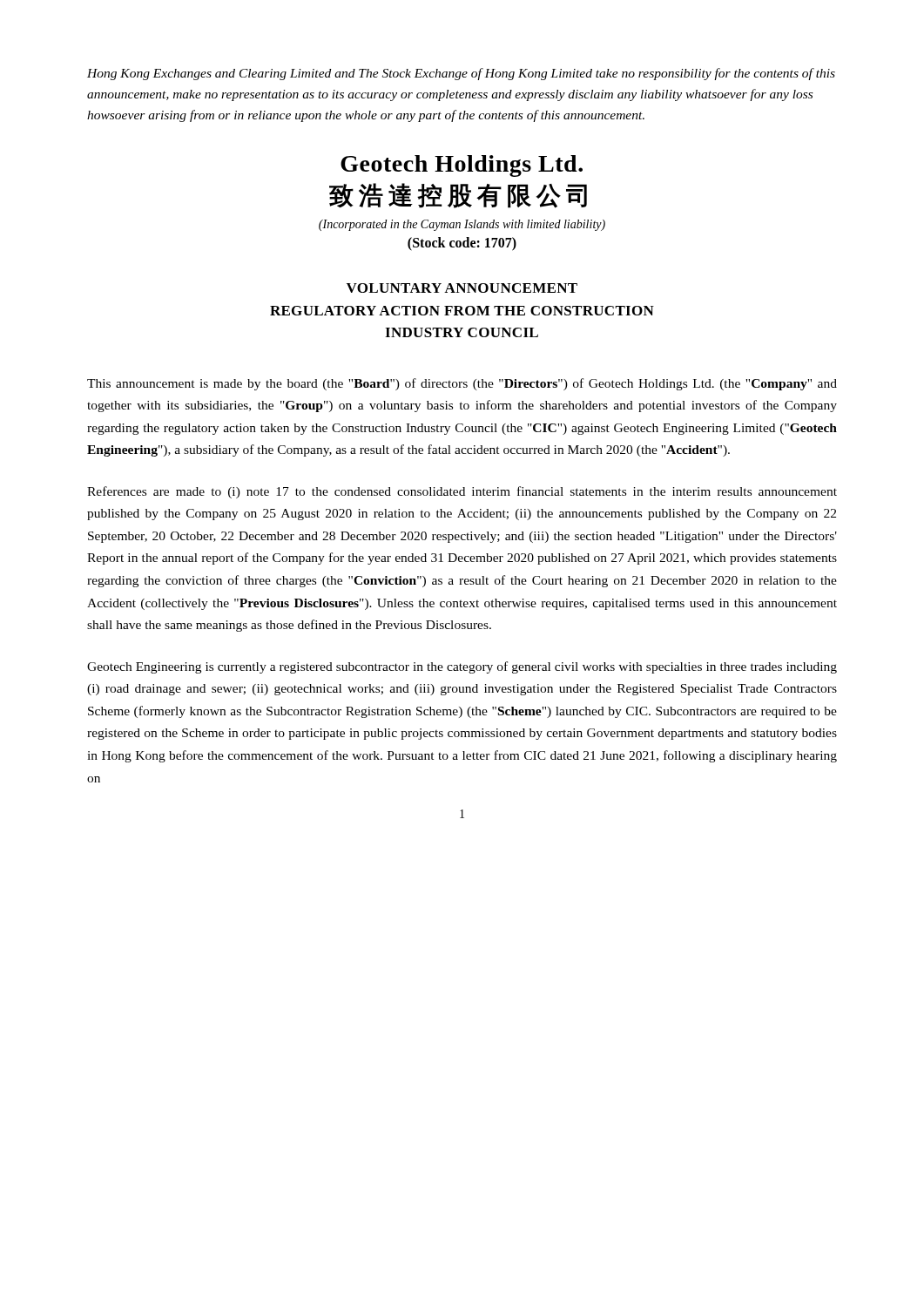Click on the text block with the text "(Incorporated in the Cayman Islands with"
This screenshot has width=924, height=1307.
click(x=462, y=224)
